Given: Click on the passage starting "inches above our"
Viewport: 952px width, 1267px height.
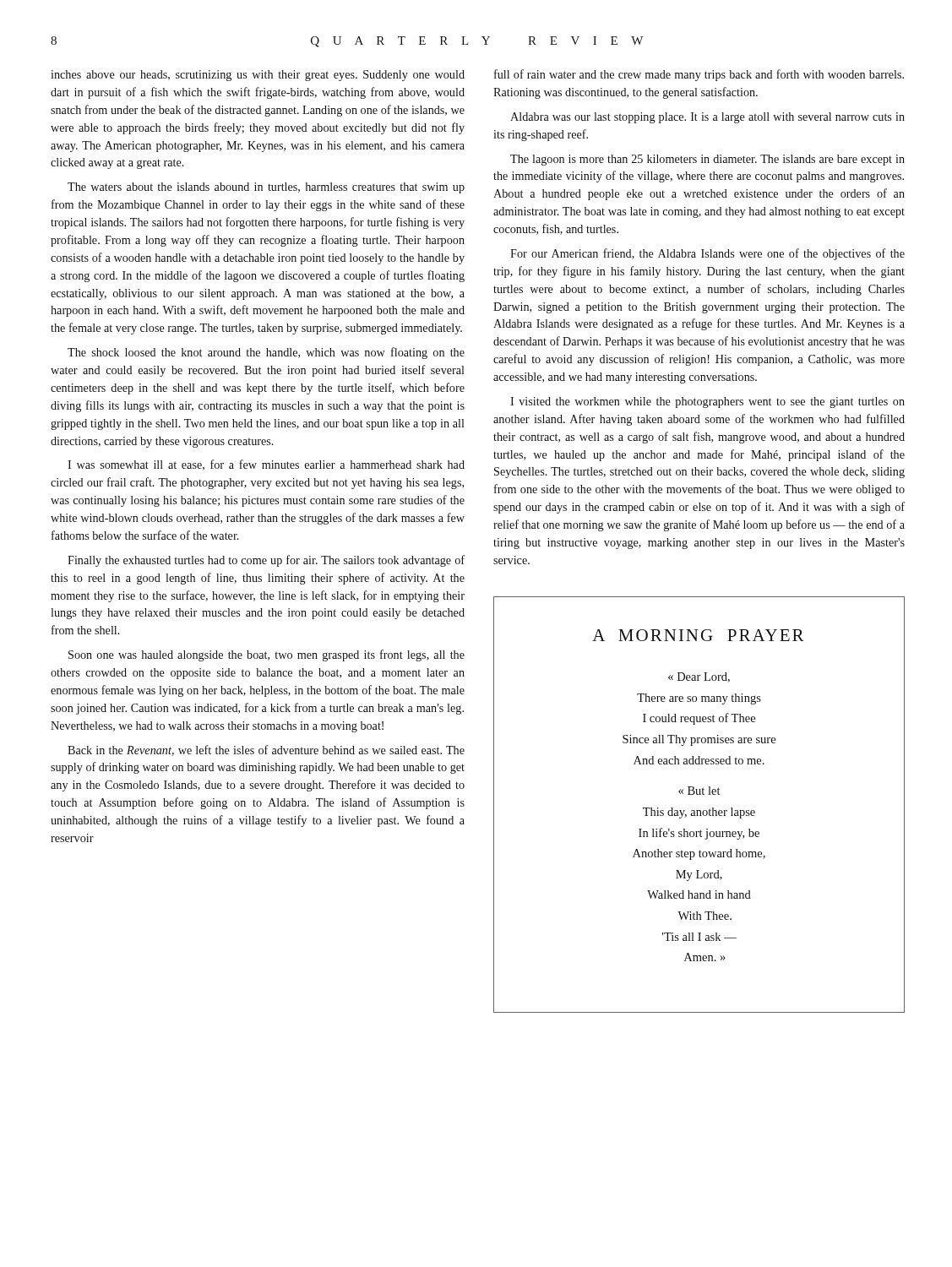Looking at the screenshot, I should coord(258,456).
